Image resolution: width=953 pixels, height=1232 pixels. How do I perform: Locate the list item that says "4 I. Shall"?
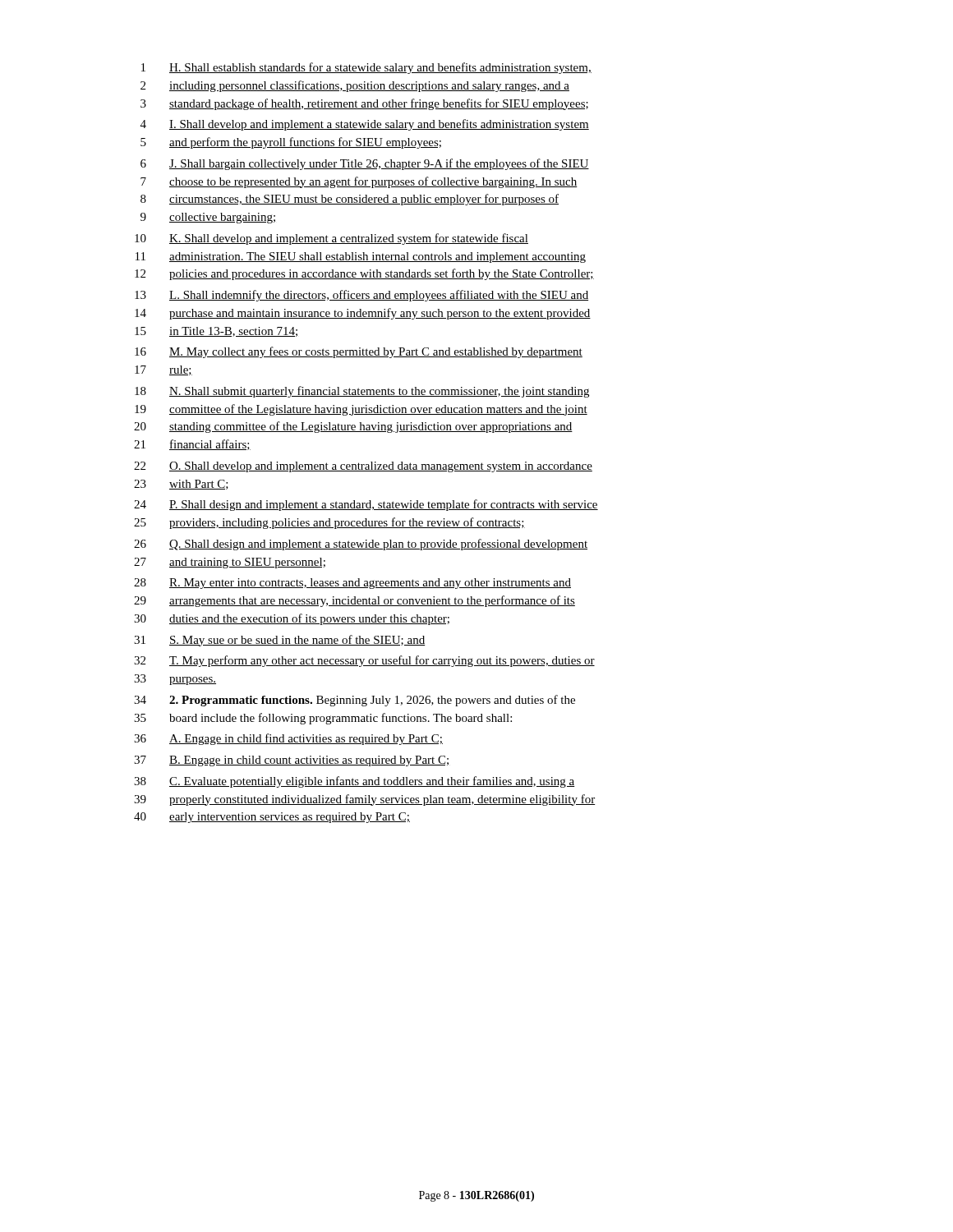point(476,134)
